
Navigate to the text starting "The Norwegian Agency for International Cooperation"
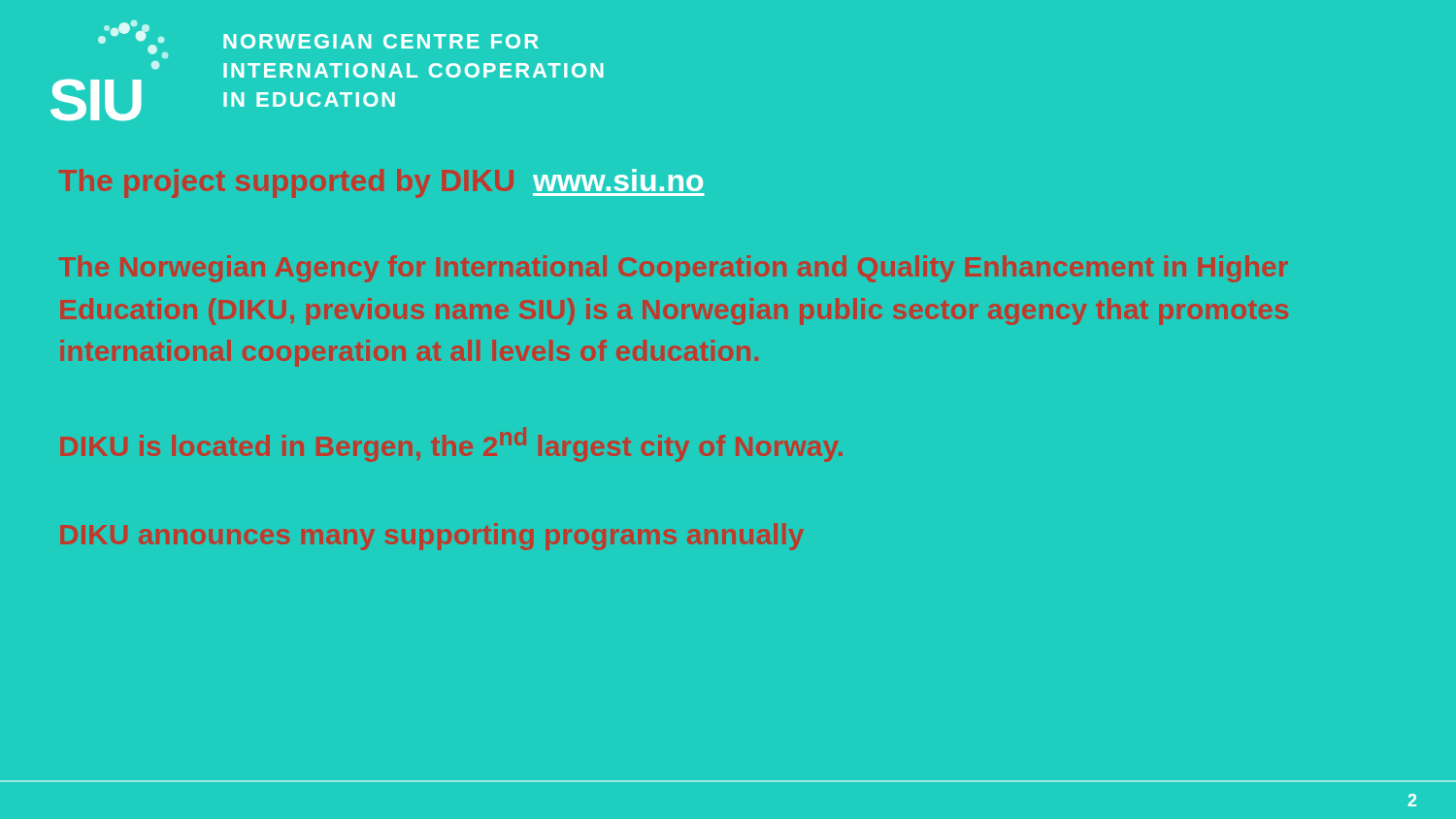pyautogui.click(x=674, y=309)
